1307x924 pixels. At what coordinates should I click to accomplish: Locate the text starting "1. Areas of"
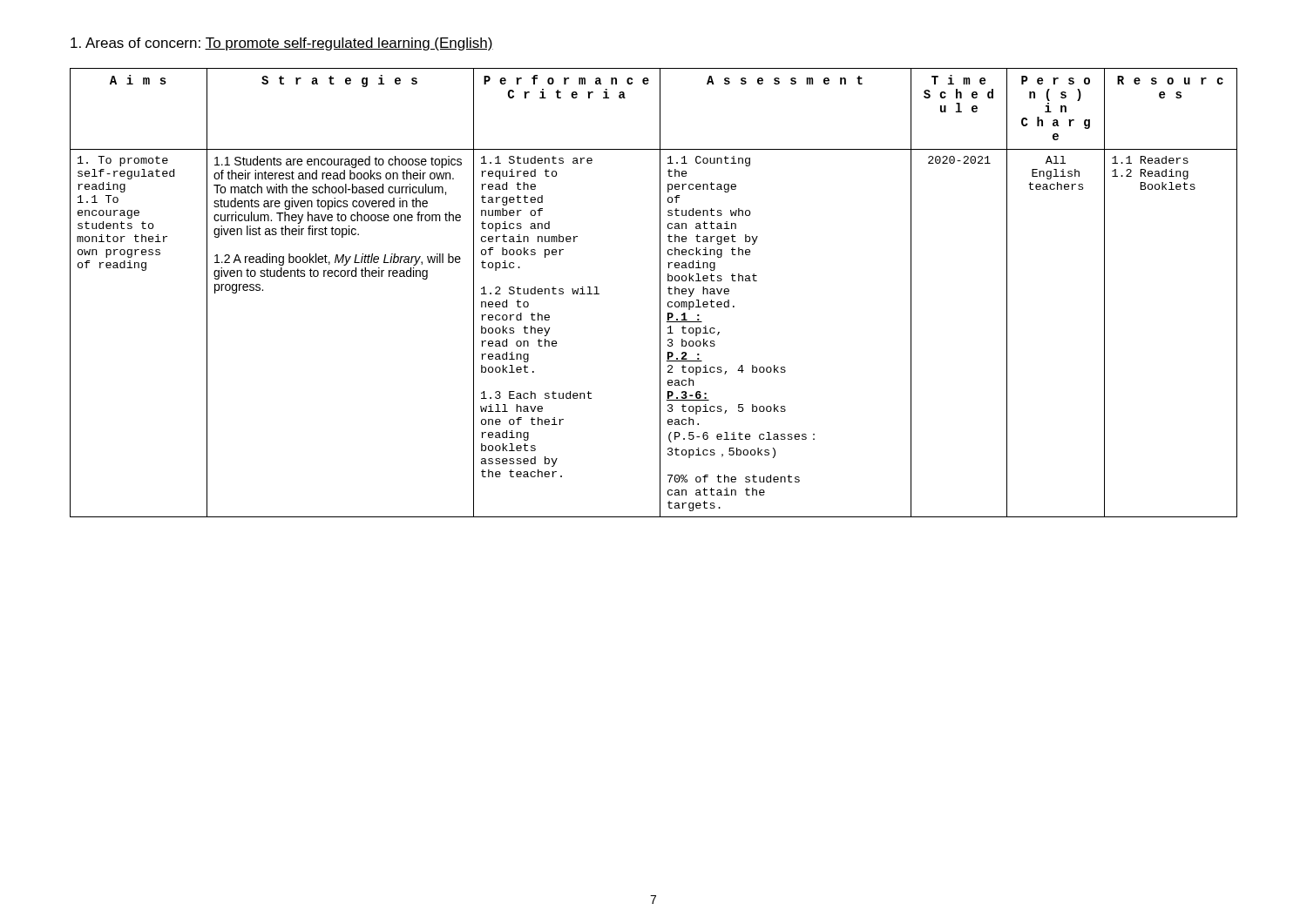click(281, 43)
